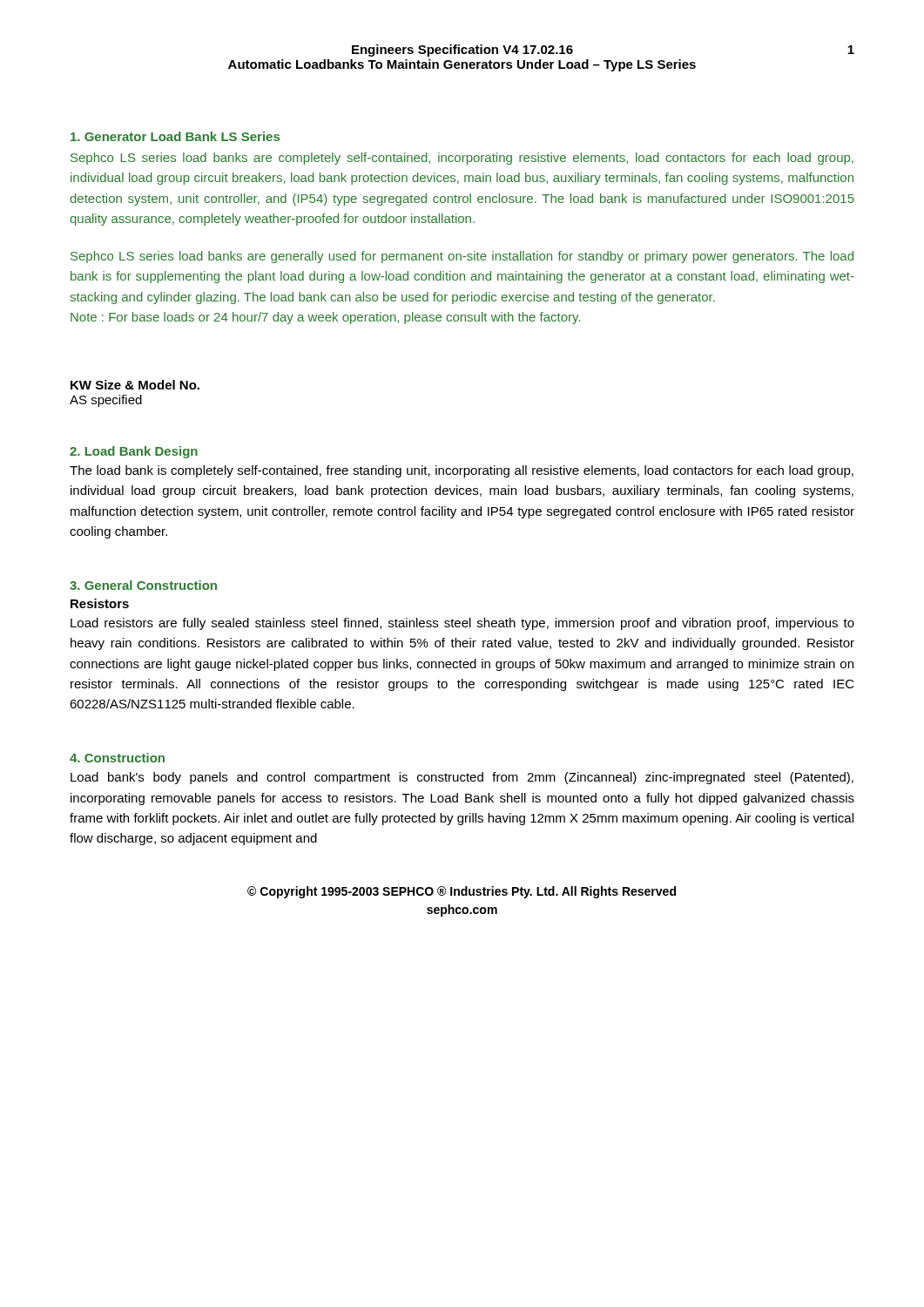924x1307 pixels.
Task: Find the section header that says "4. Construction"
Action: [118, 758]
